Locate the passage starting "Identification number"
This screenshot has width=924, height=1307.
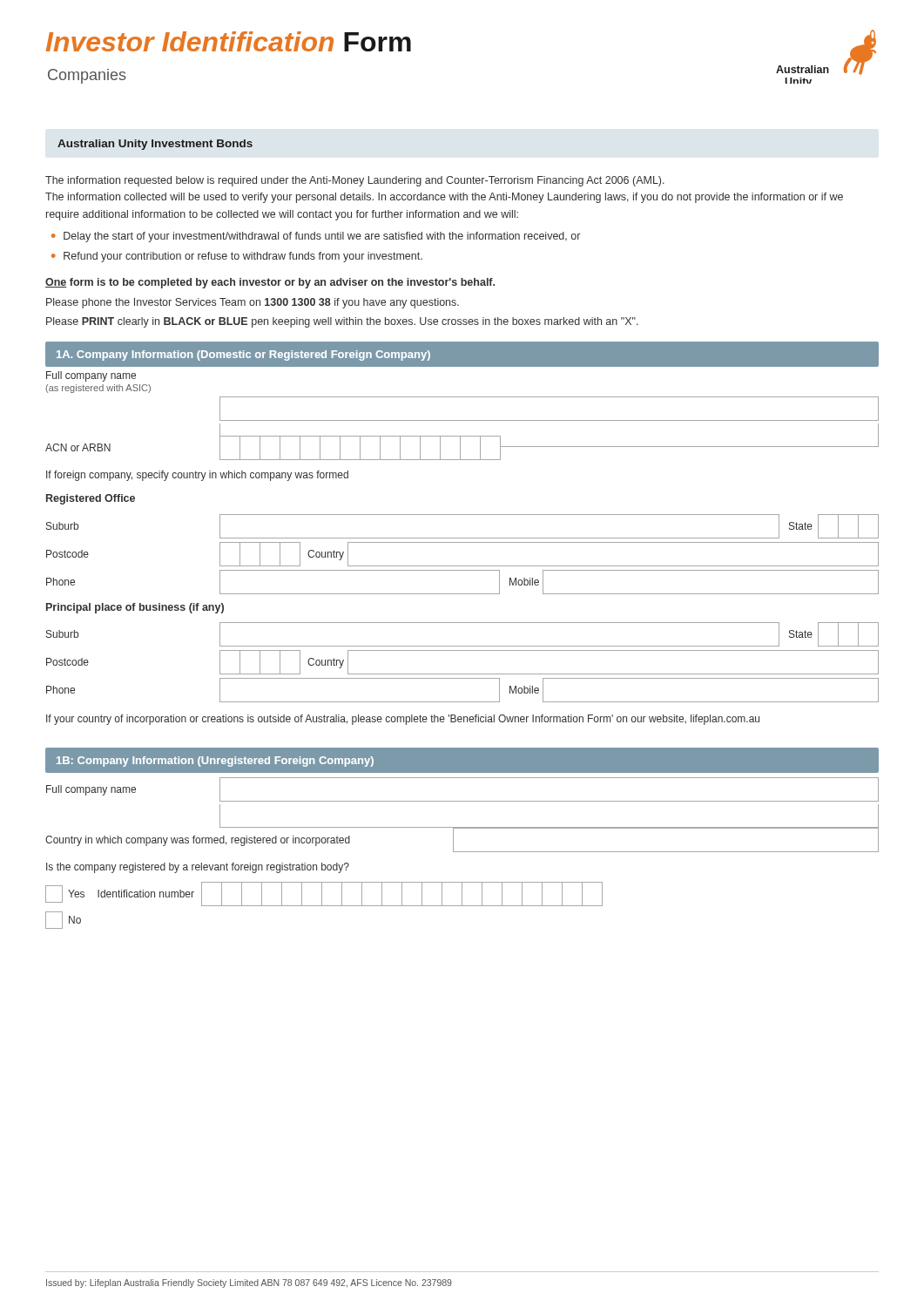146,894
